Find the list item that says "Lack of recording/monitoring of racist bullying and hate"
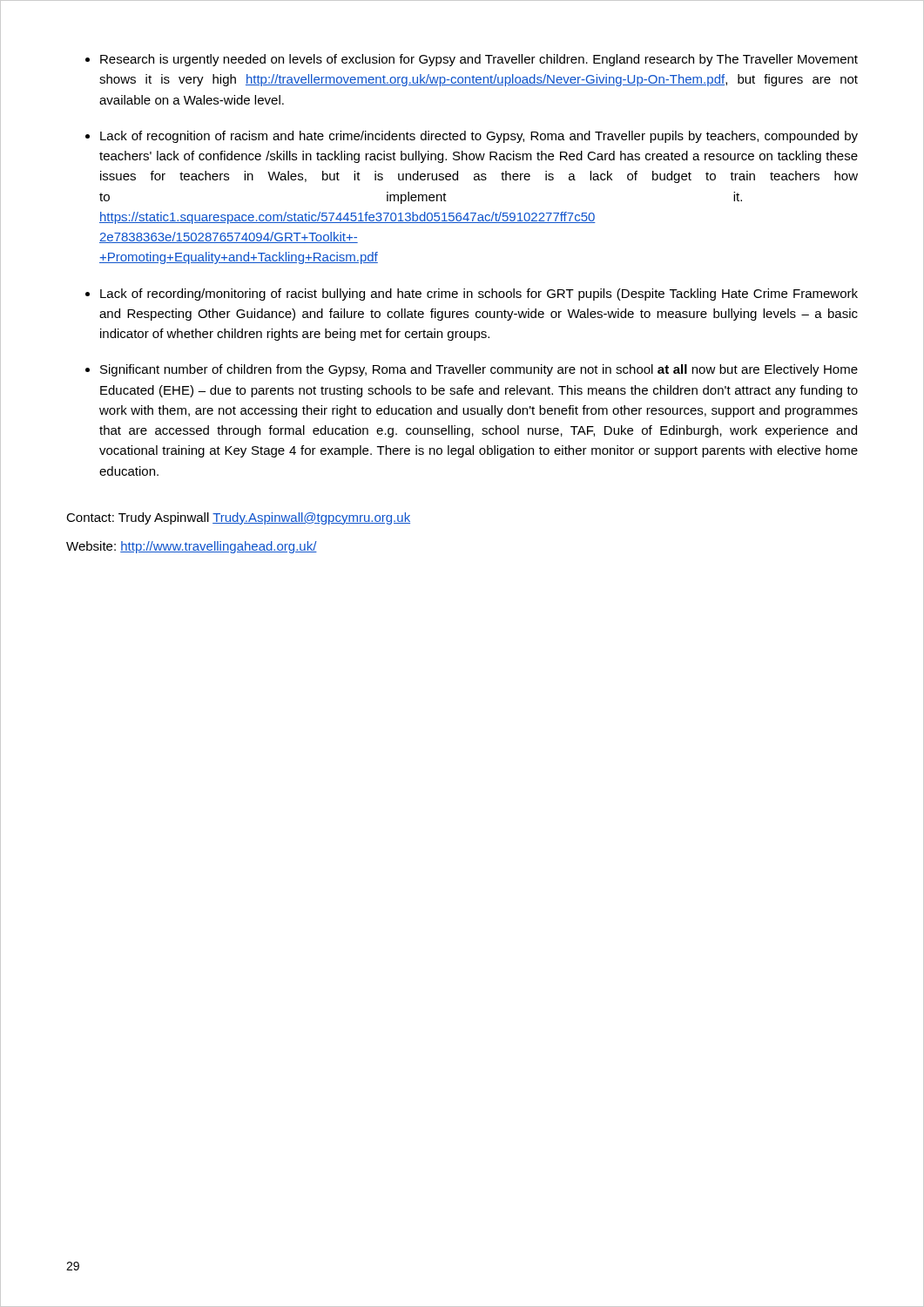The image size is (924, 1307). pyautogui.click(x=479, y=313)
